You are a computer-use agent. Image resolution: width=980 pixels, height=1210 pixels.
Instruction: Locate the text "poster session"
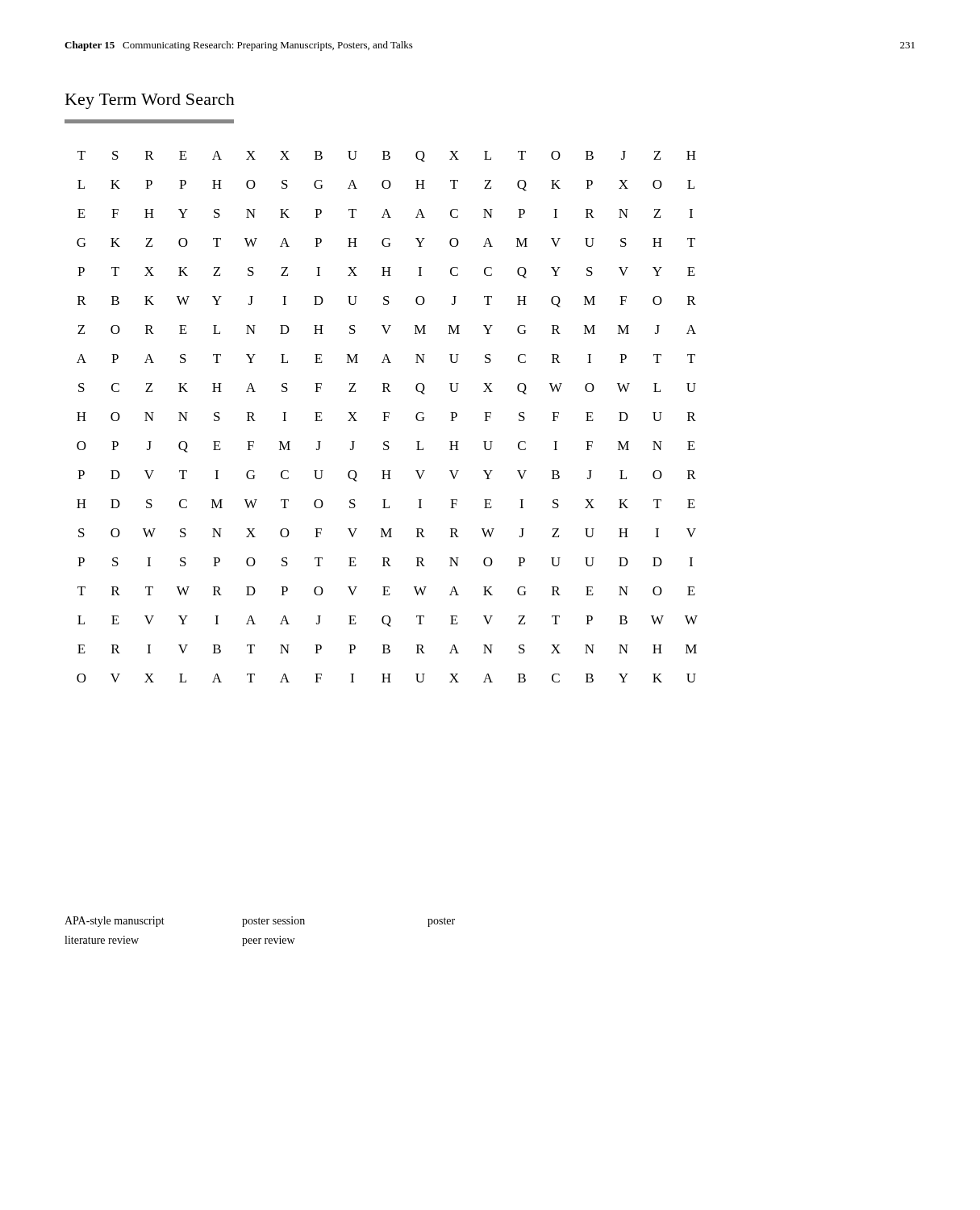[x=274, y=921]
